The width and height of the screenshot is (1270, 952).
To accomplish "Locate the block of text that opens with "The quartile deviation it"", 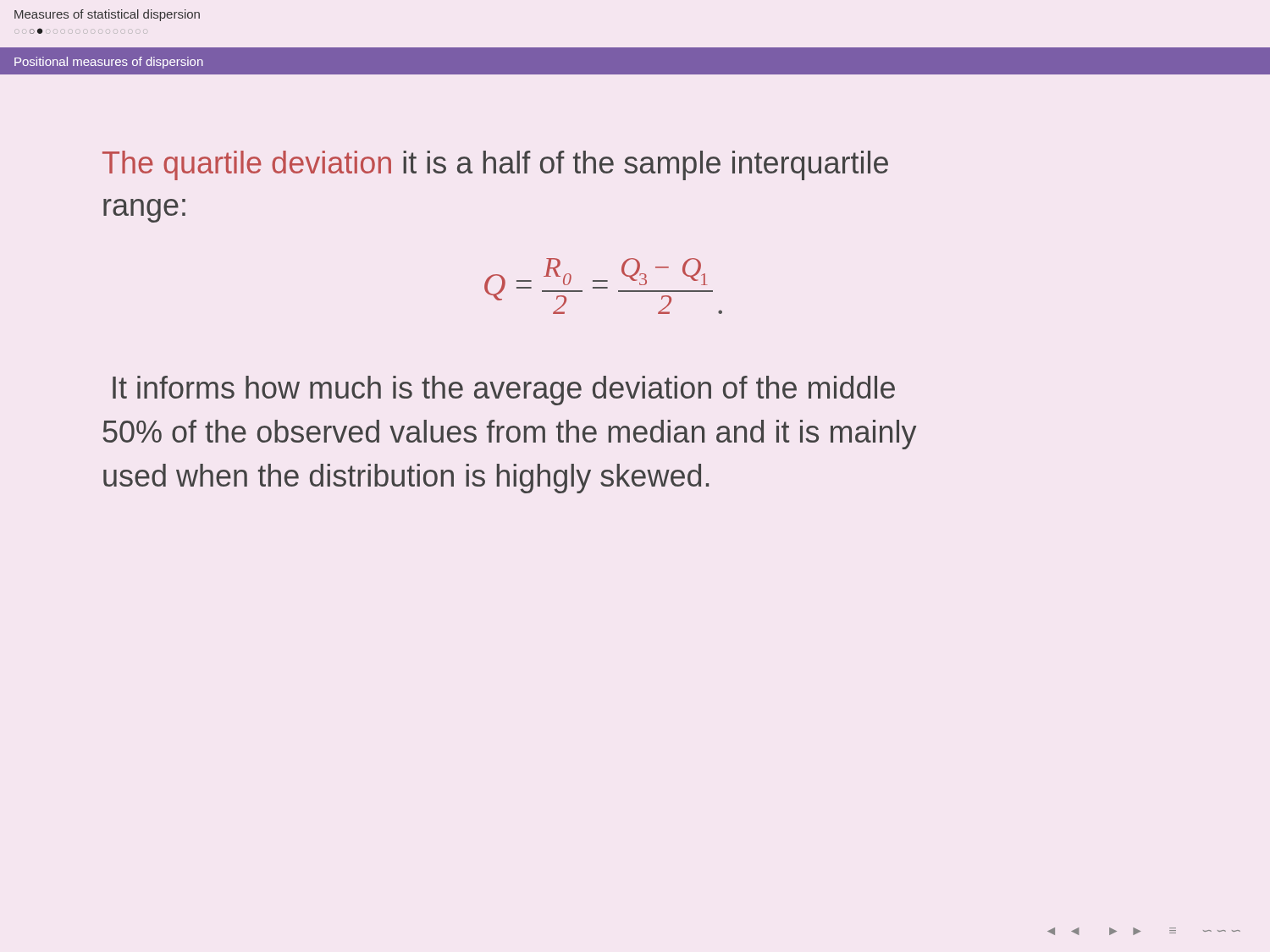I will click(496, 184).
